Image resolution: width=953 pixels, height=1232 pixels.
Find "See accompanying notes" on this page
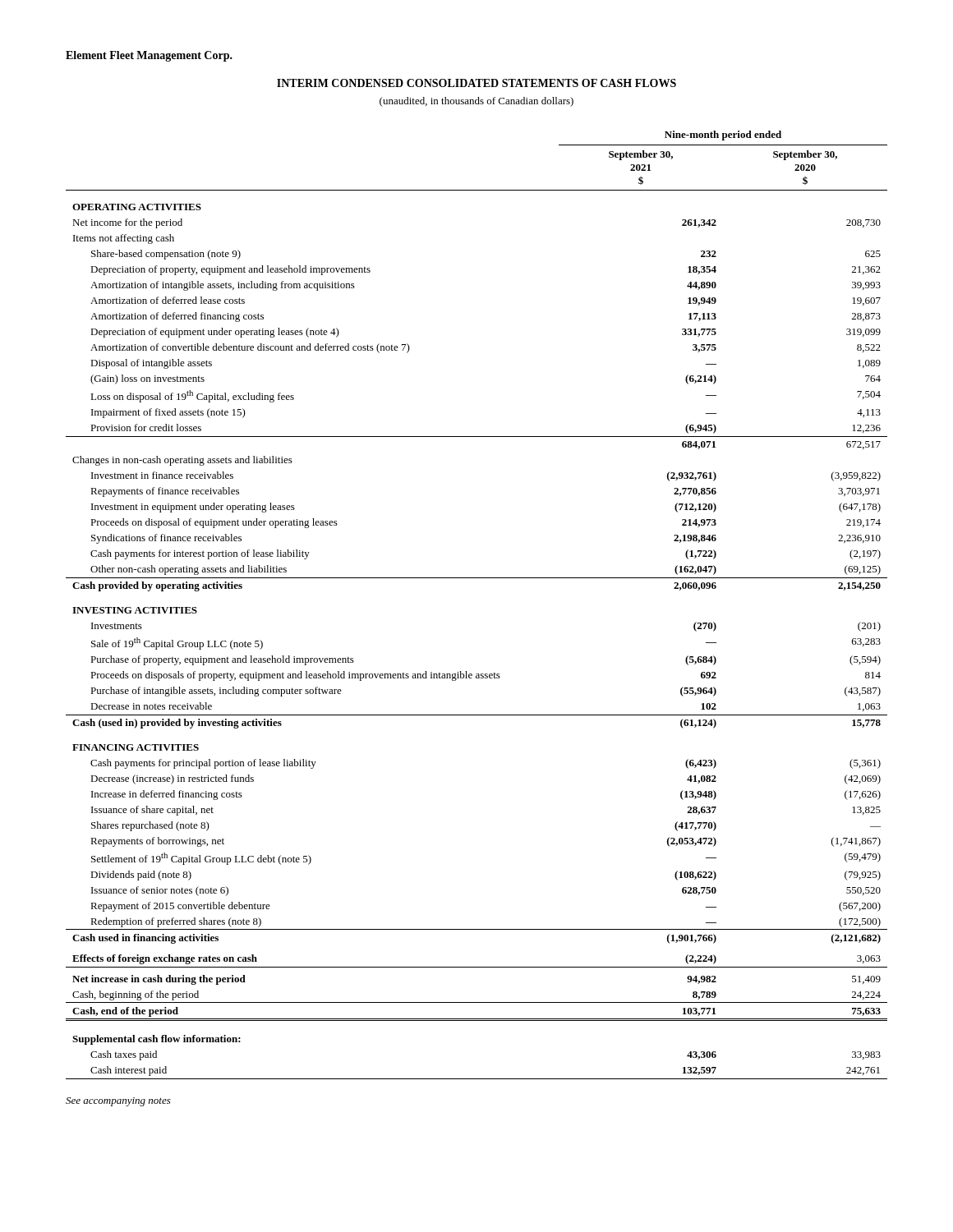coord(118,1100)
